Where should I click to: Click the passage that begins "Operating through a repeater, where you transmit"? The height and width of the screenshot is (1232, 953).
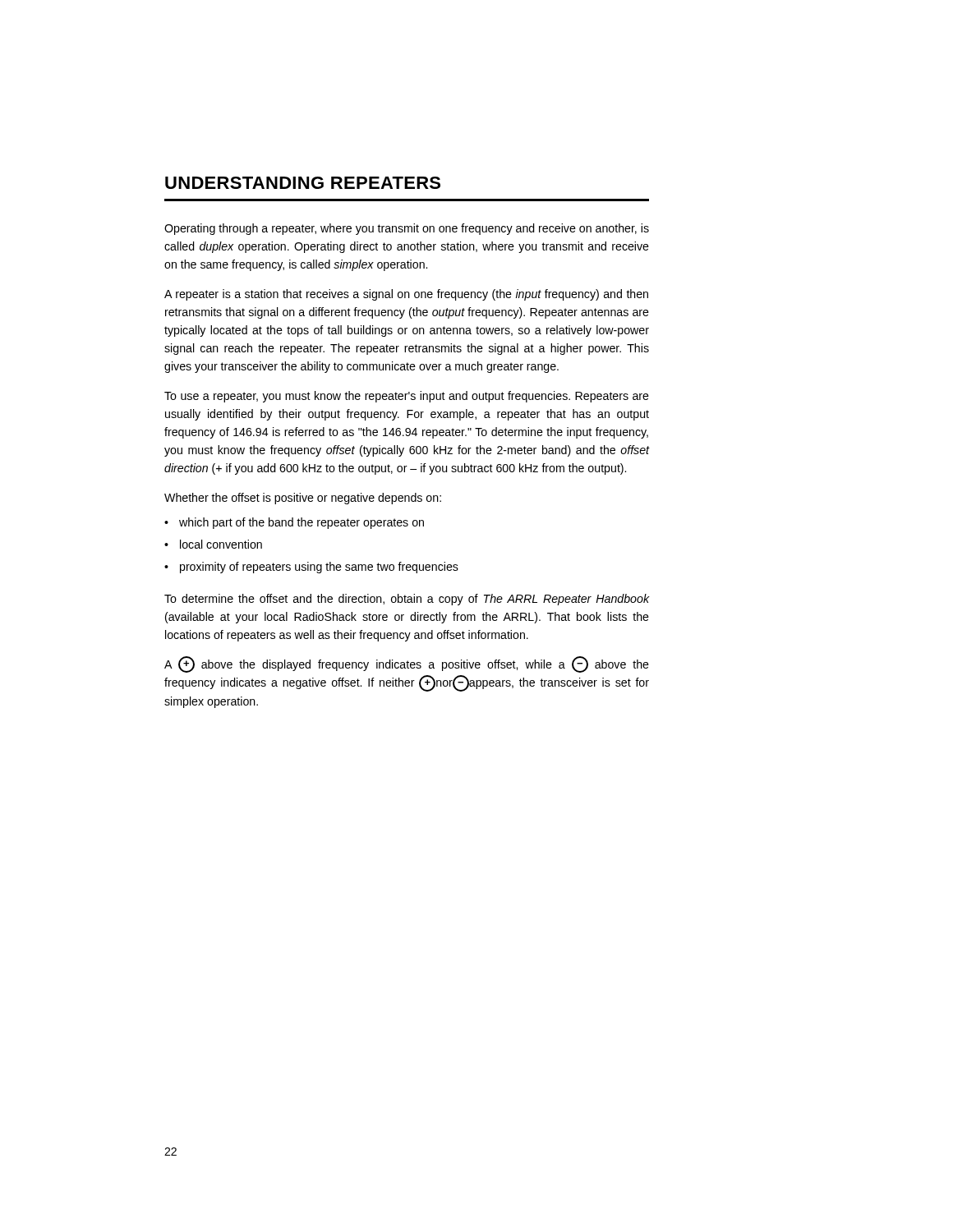point(407,246)
